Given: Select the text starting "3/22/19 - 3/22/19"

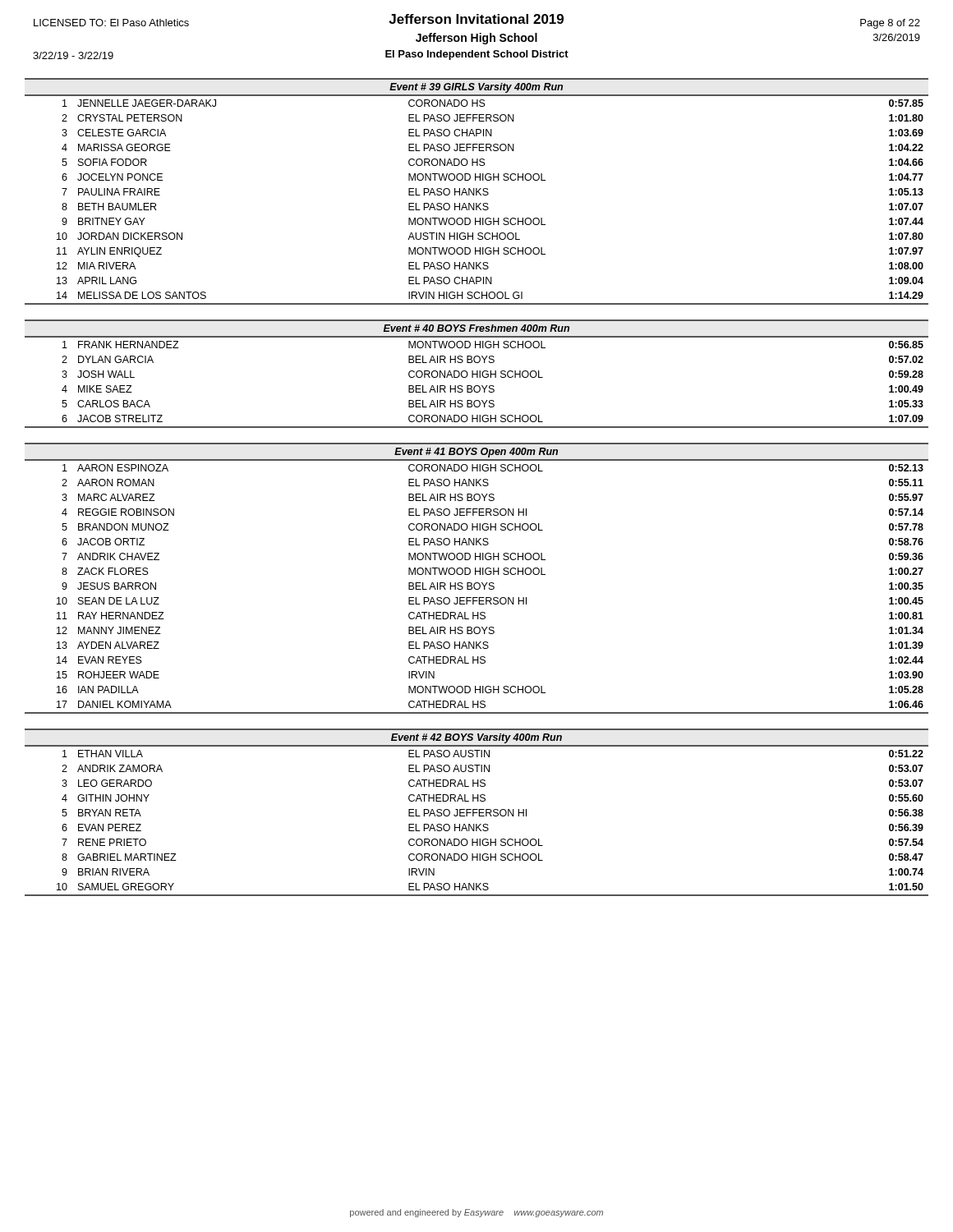Looking at the screenshot, I should 73,55.
